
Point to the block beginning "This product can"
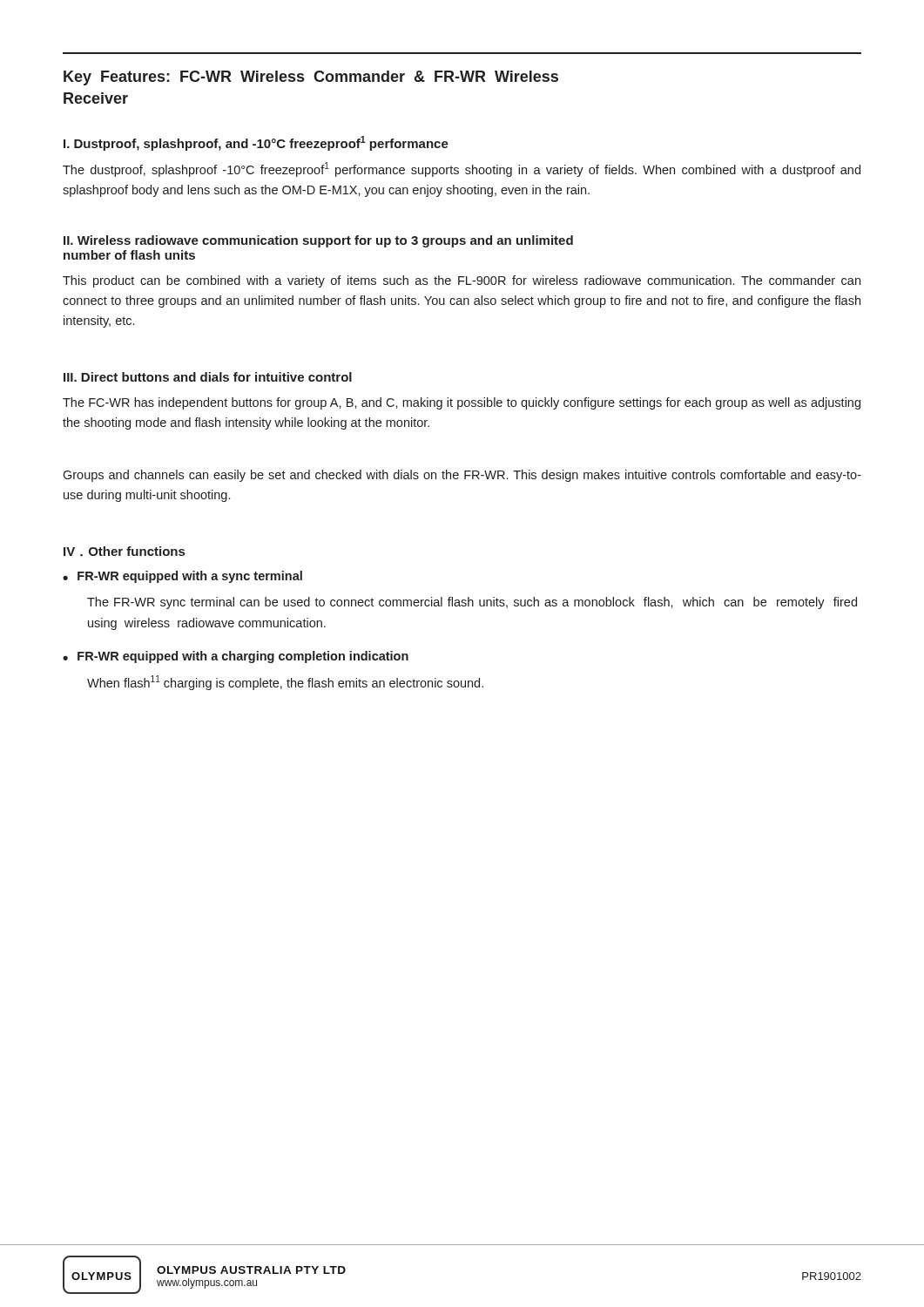(462, 300)
